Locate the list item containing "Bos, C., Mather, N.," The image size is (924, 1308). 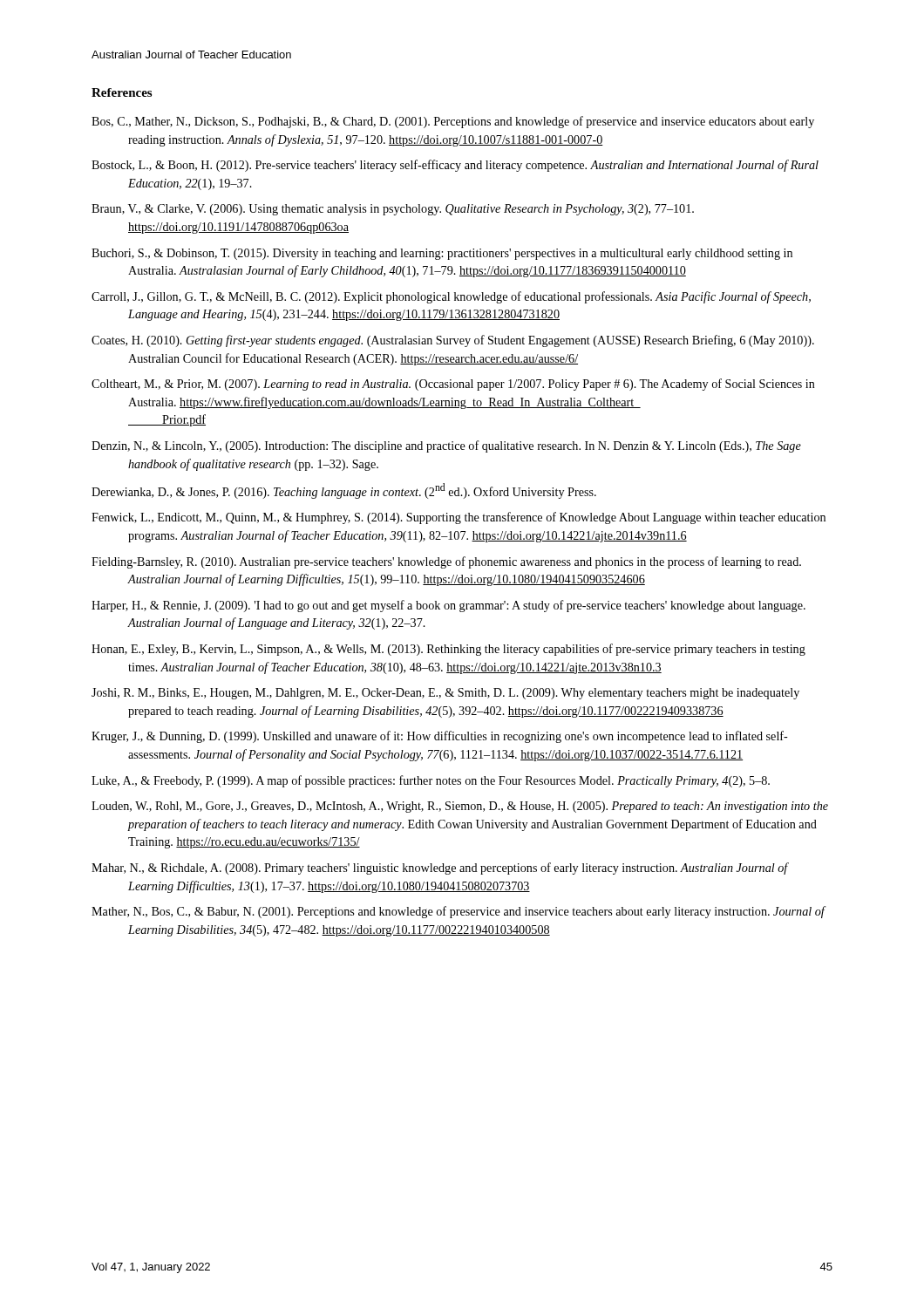pyautogui.click(x=453, y=130)
